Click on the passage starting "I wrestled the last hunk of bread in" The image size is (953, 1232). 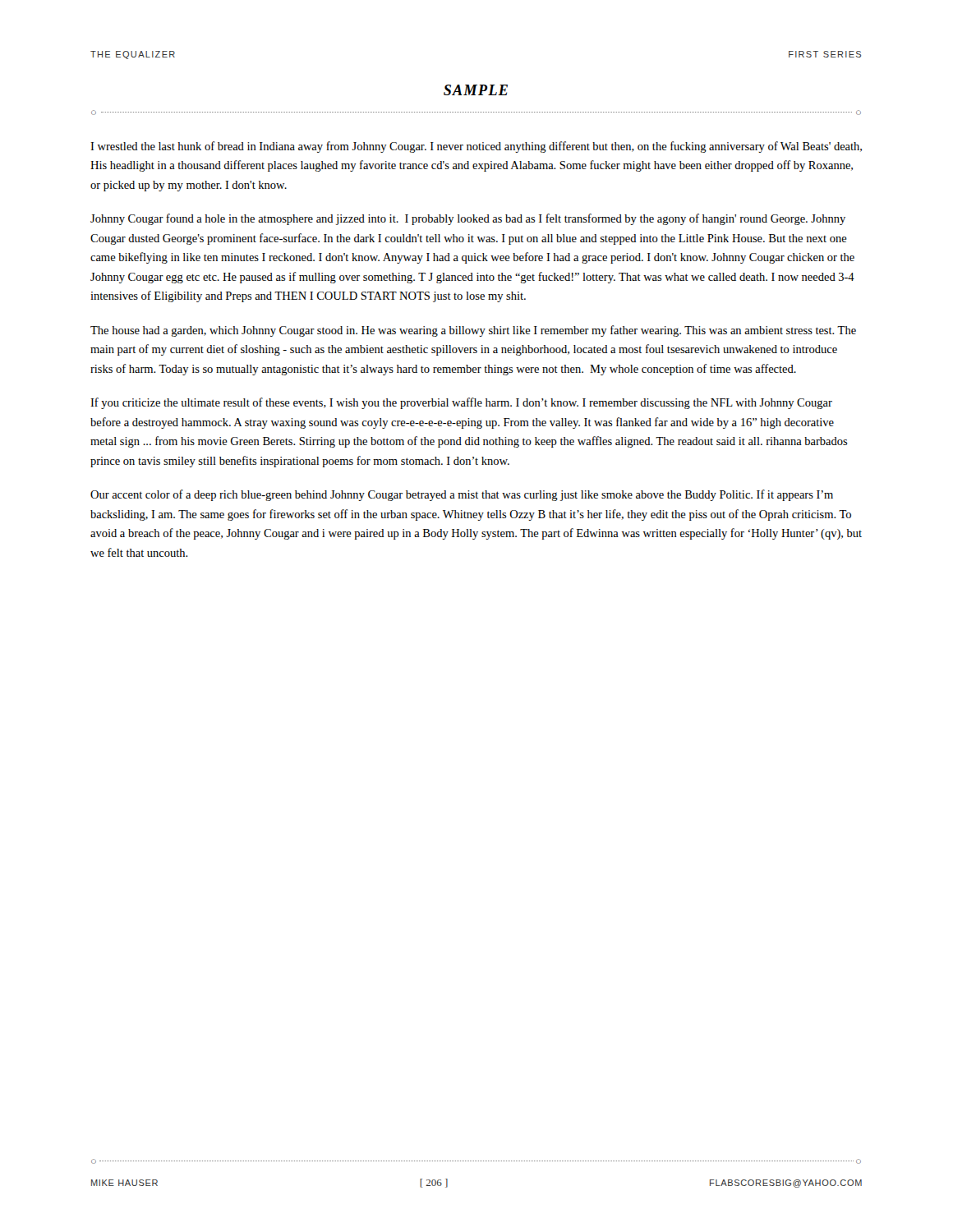click(476, 165)
